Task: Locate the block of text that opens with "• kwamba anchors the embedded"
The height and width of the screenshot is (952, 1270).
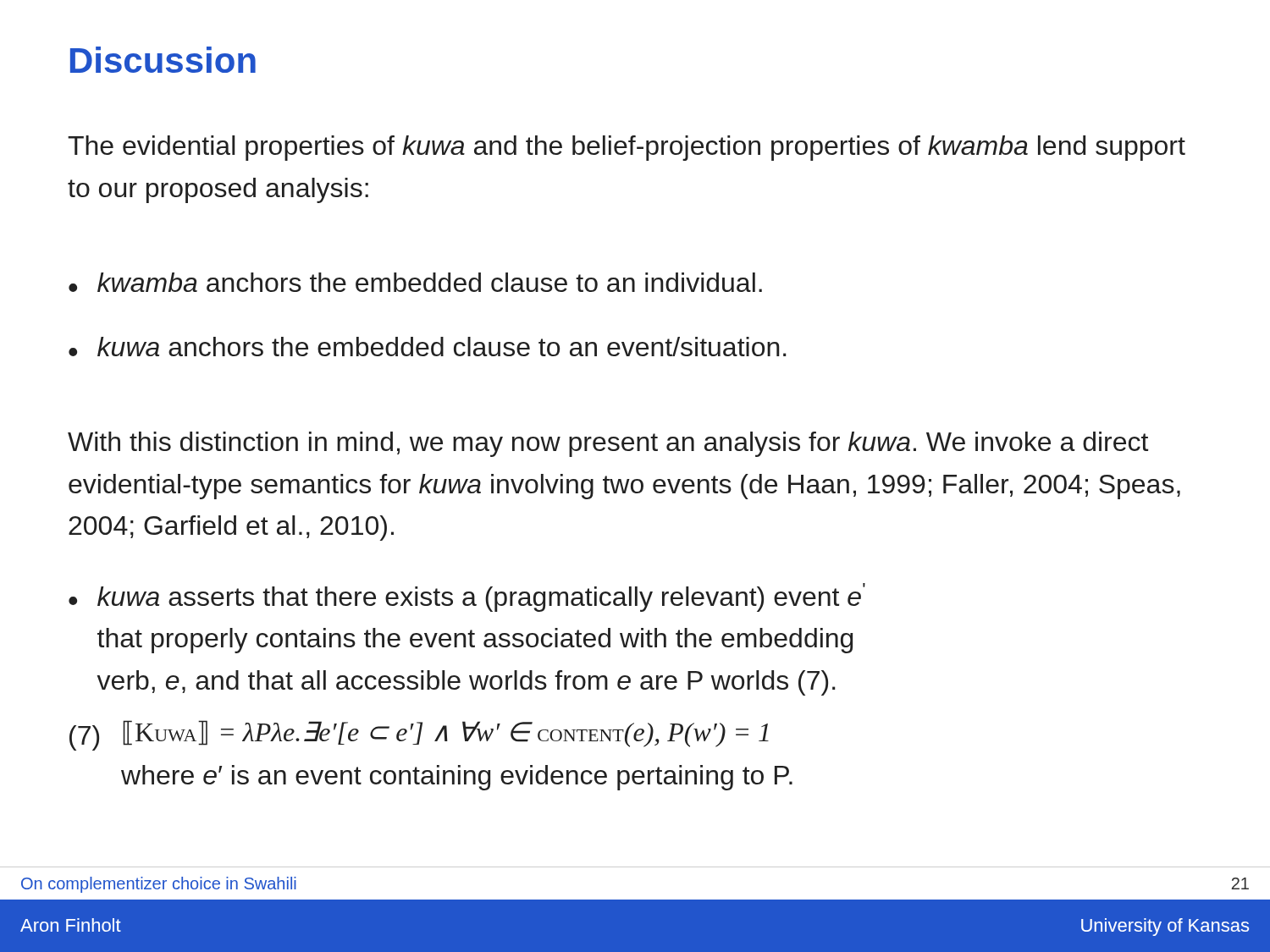Action: pos(416,287)
